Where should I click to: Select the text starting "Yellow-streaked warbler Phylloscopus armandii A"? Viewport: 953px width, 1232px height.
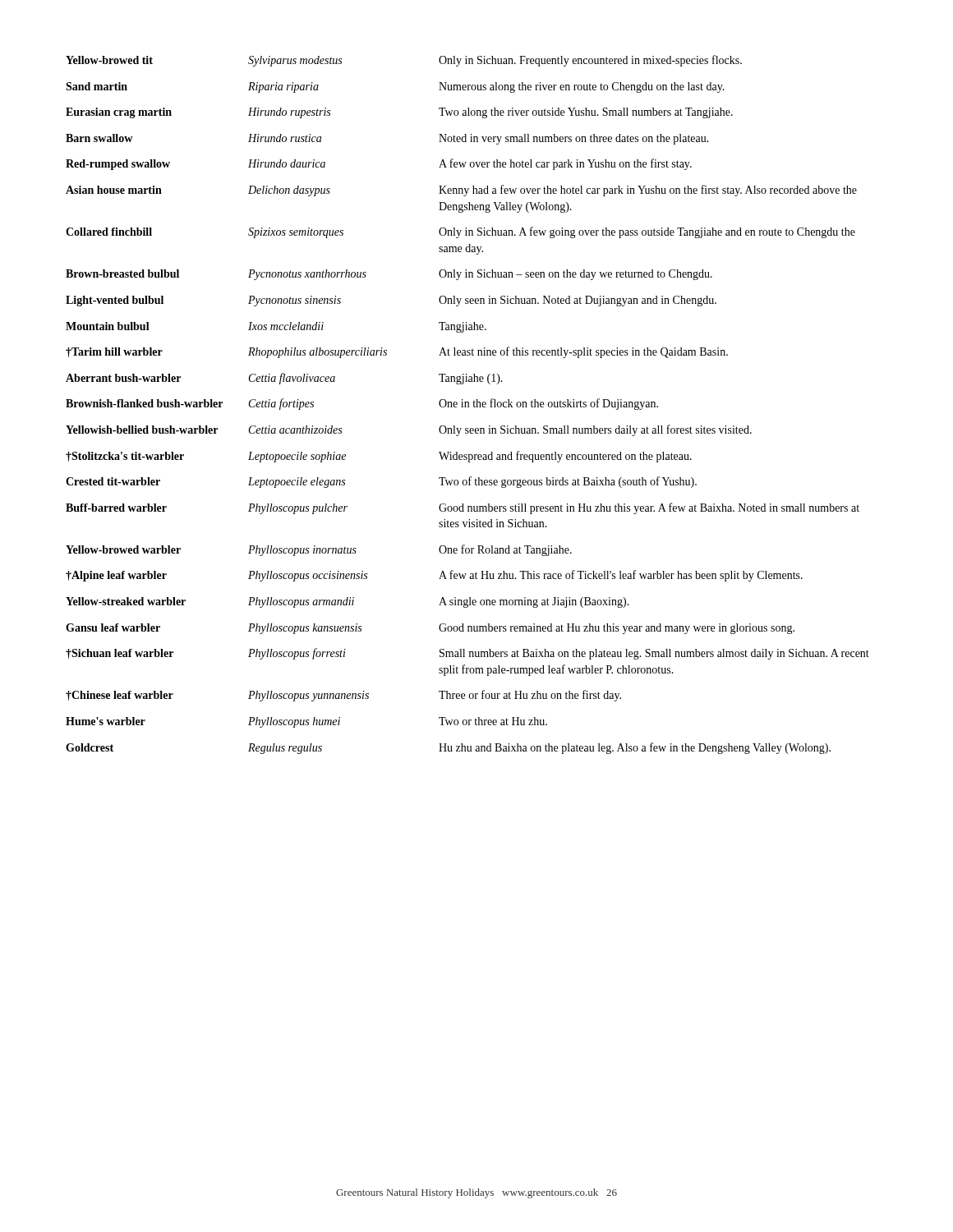click(x=476, y=604)
